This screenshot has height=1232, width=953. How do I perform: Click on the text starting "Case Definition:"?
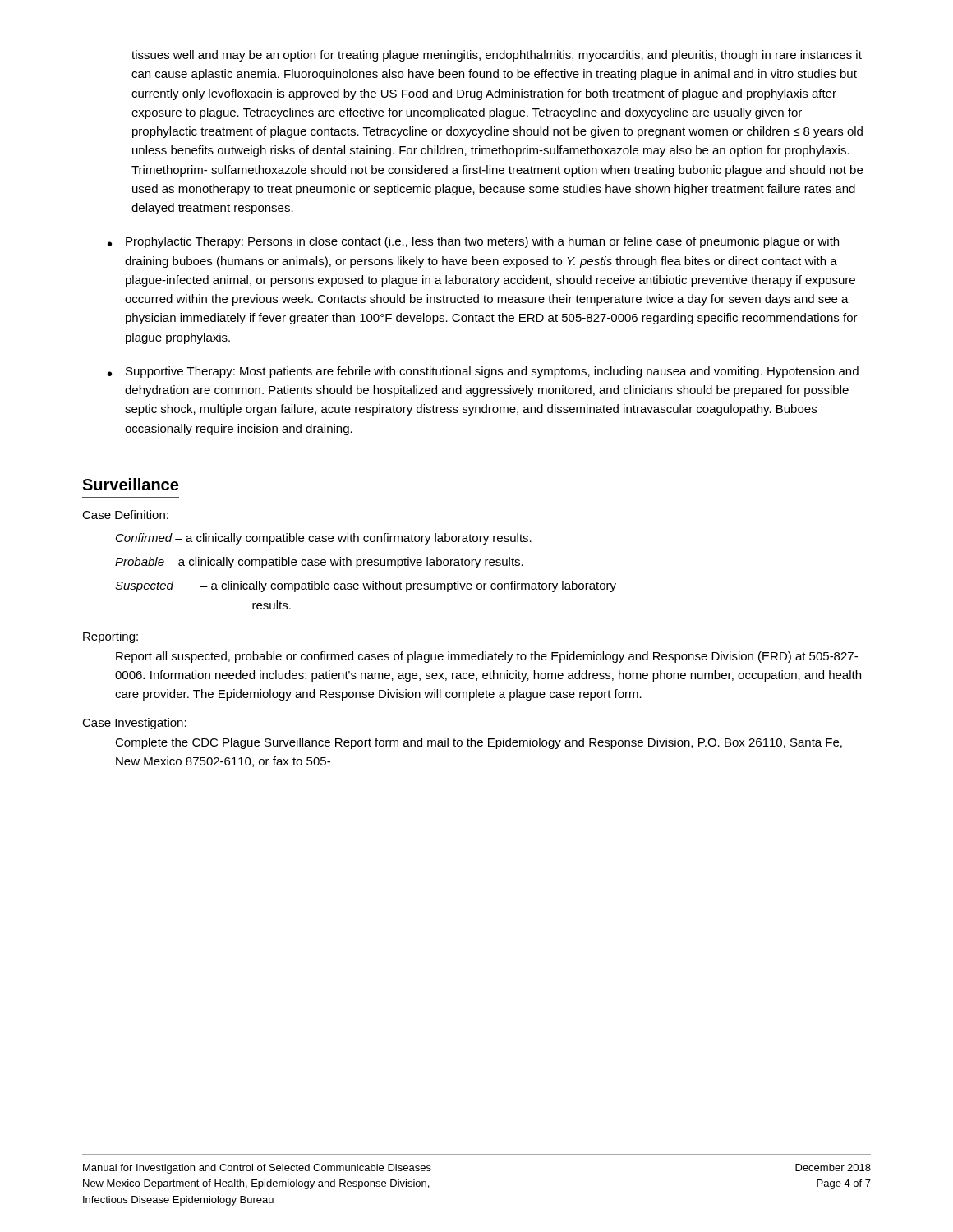click(126, 514)
